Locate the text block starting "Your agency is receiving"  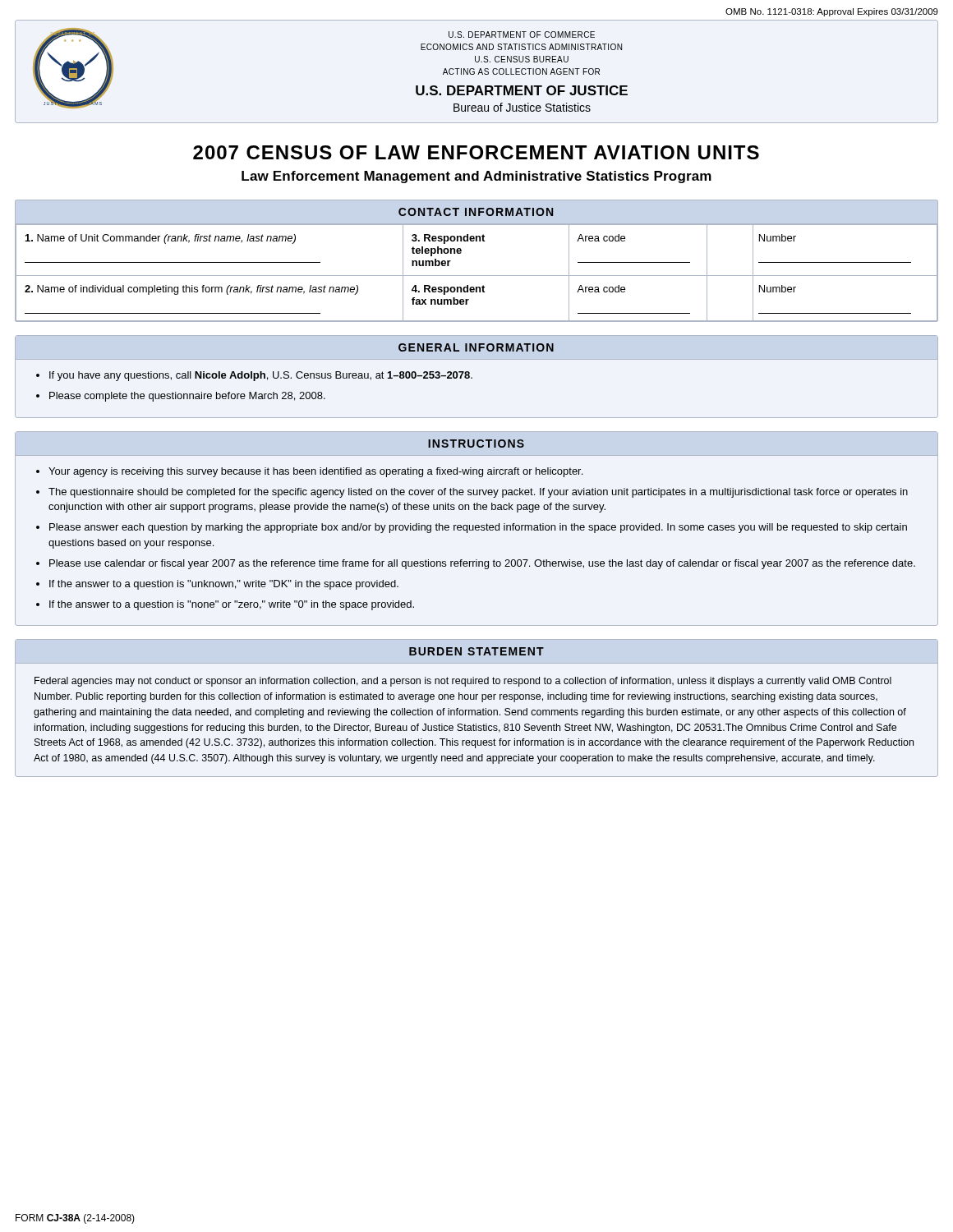[x=485, y=472]
